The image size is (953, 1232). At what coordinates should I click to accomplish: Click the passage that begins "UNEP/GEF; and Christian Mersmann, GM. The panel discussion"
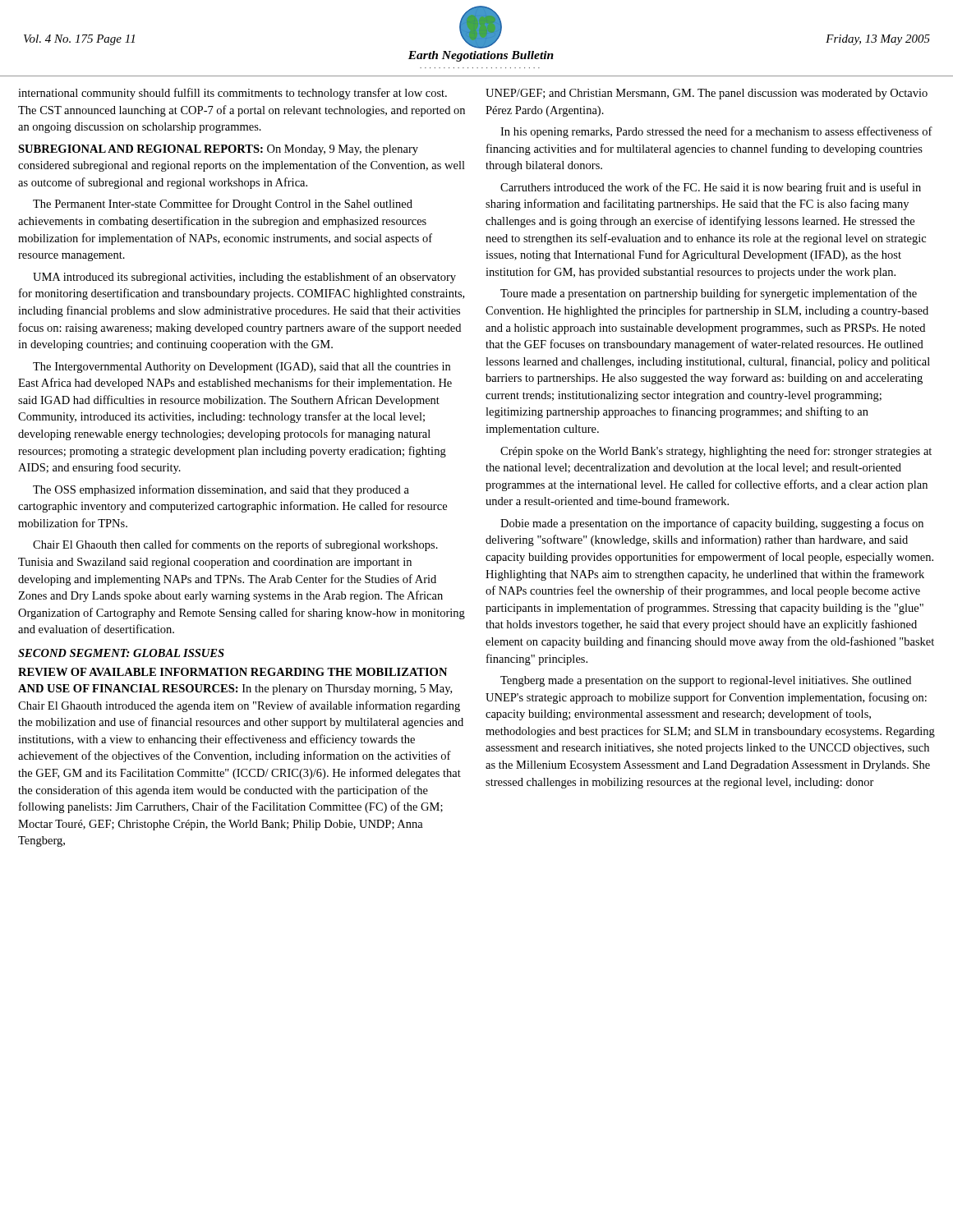click(707, 101)
